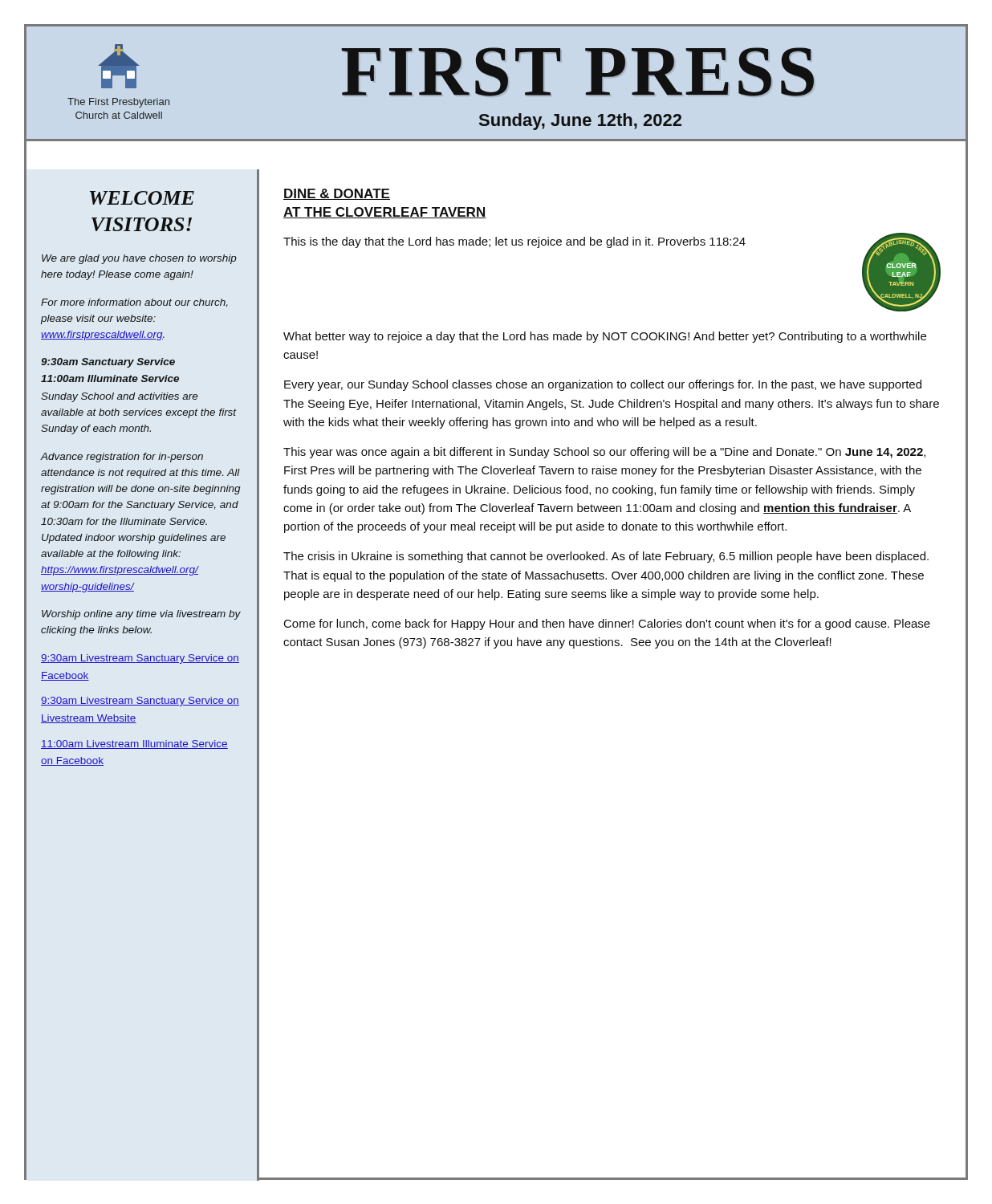Point to the text starting "Advance registration for in-person"

pyautogui.click(x=141, y=521)
